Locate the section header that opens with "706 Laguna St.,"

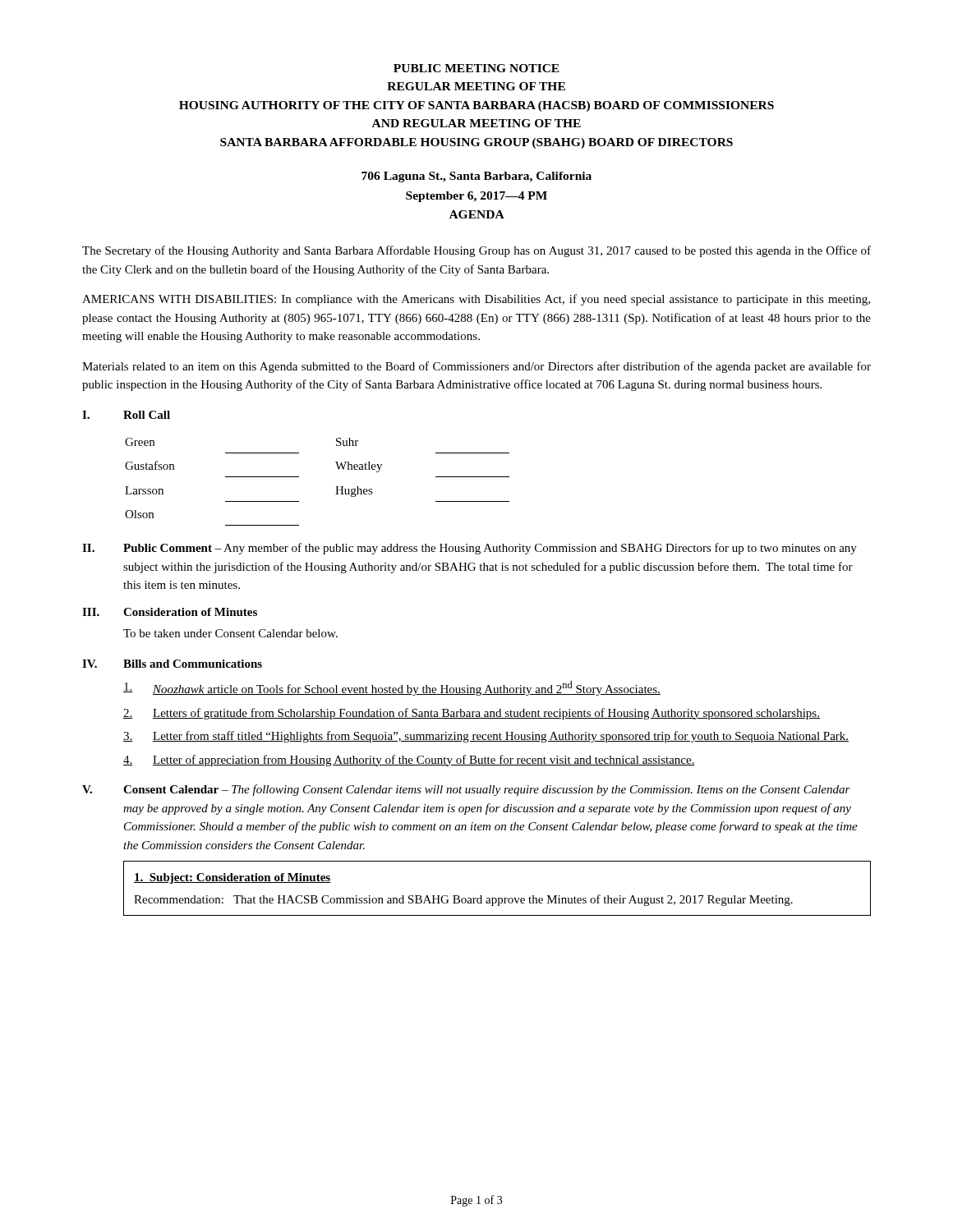(x=476, y=195)
